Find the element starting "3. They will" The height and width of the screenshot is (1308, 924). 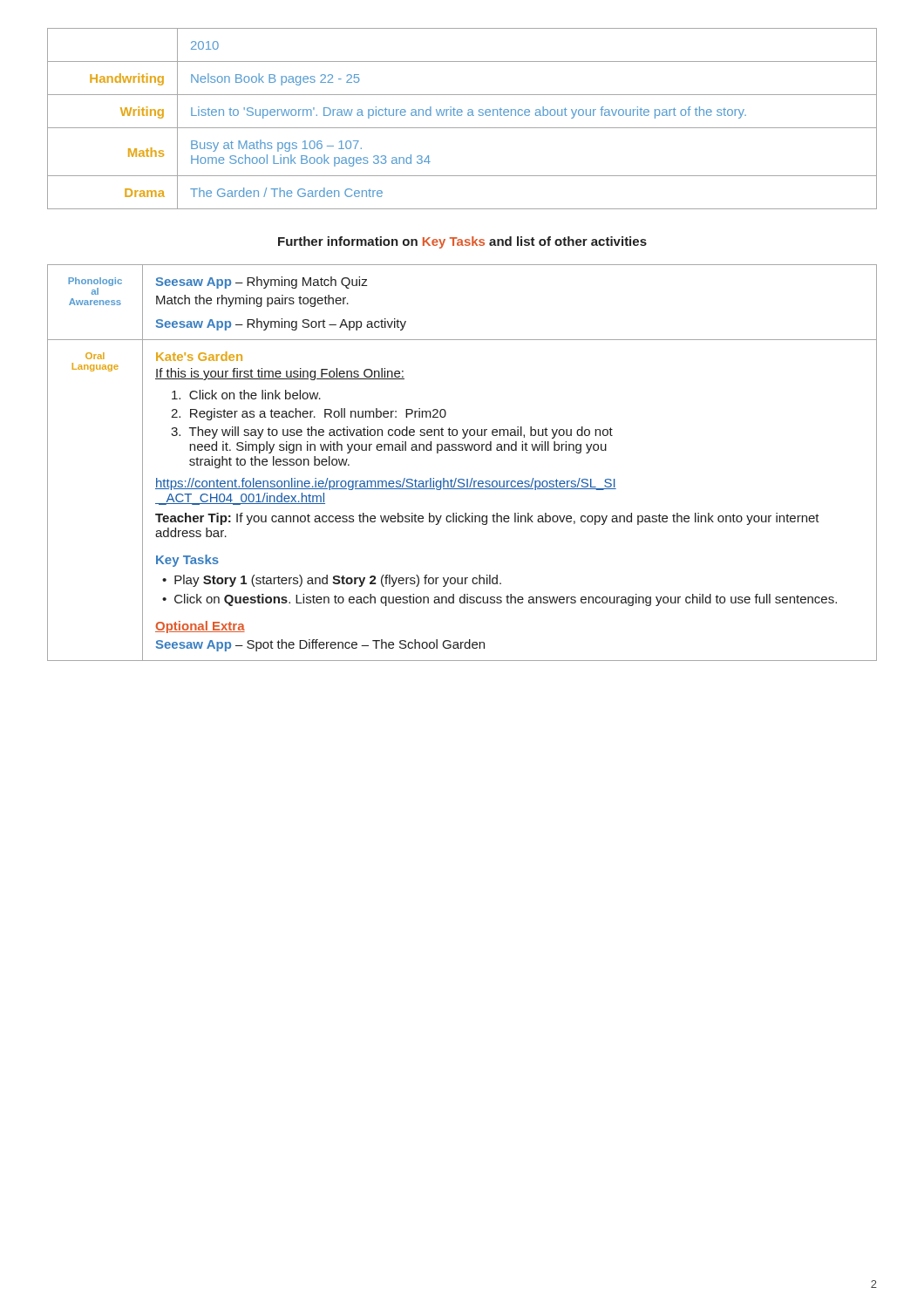pos(392,446)
